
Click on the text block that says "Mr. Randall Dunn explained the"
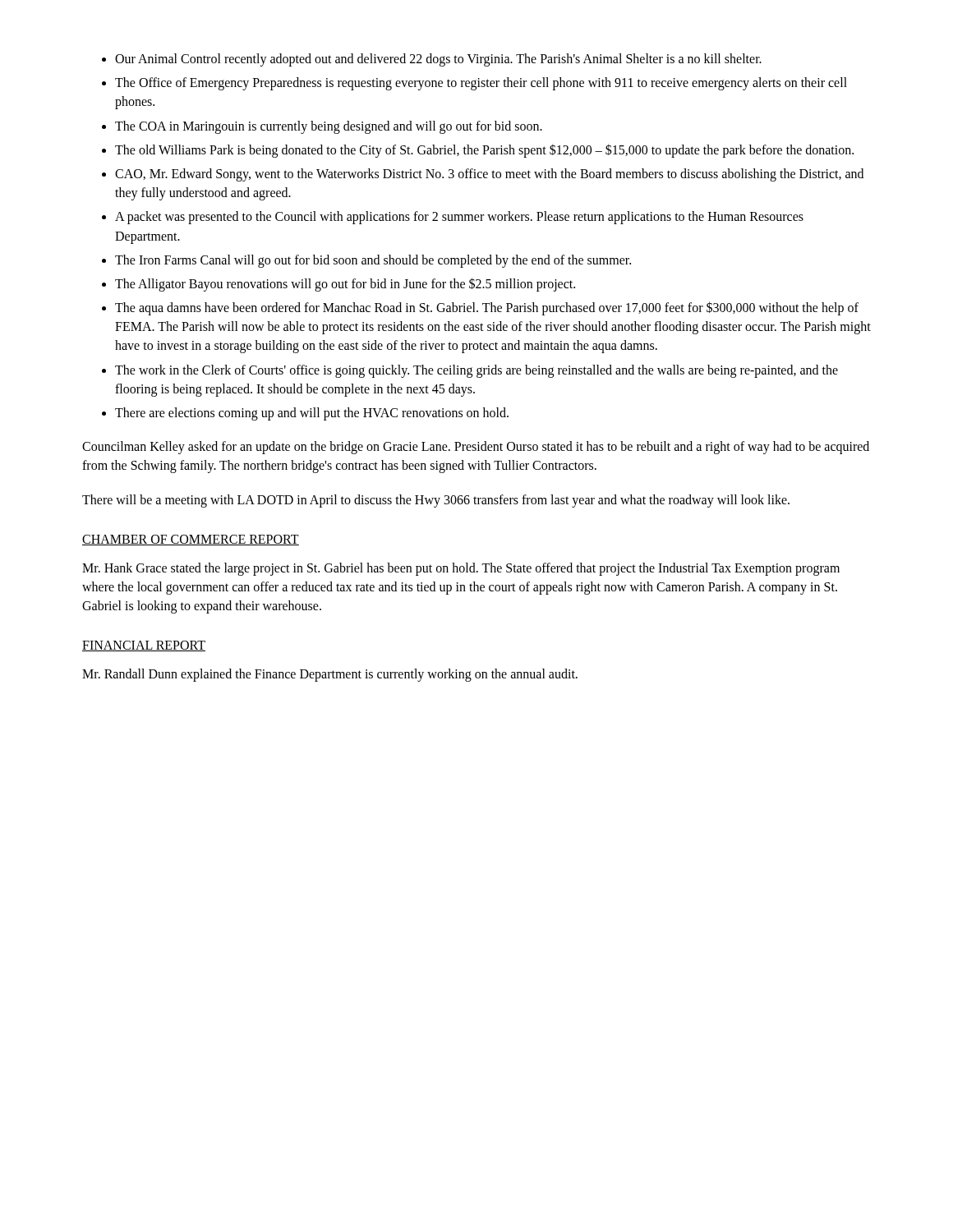coord(330,674)
